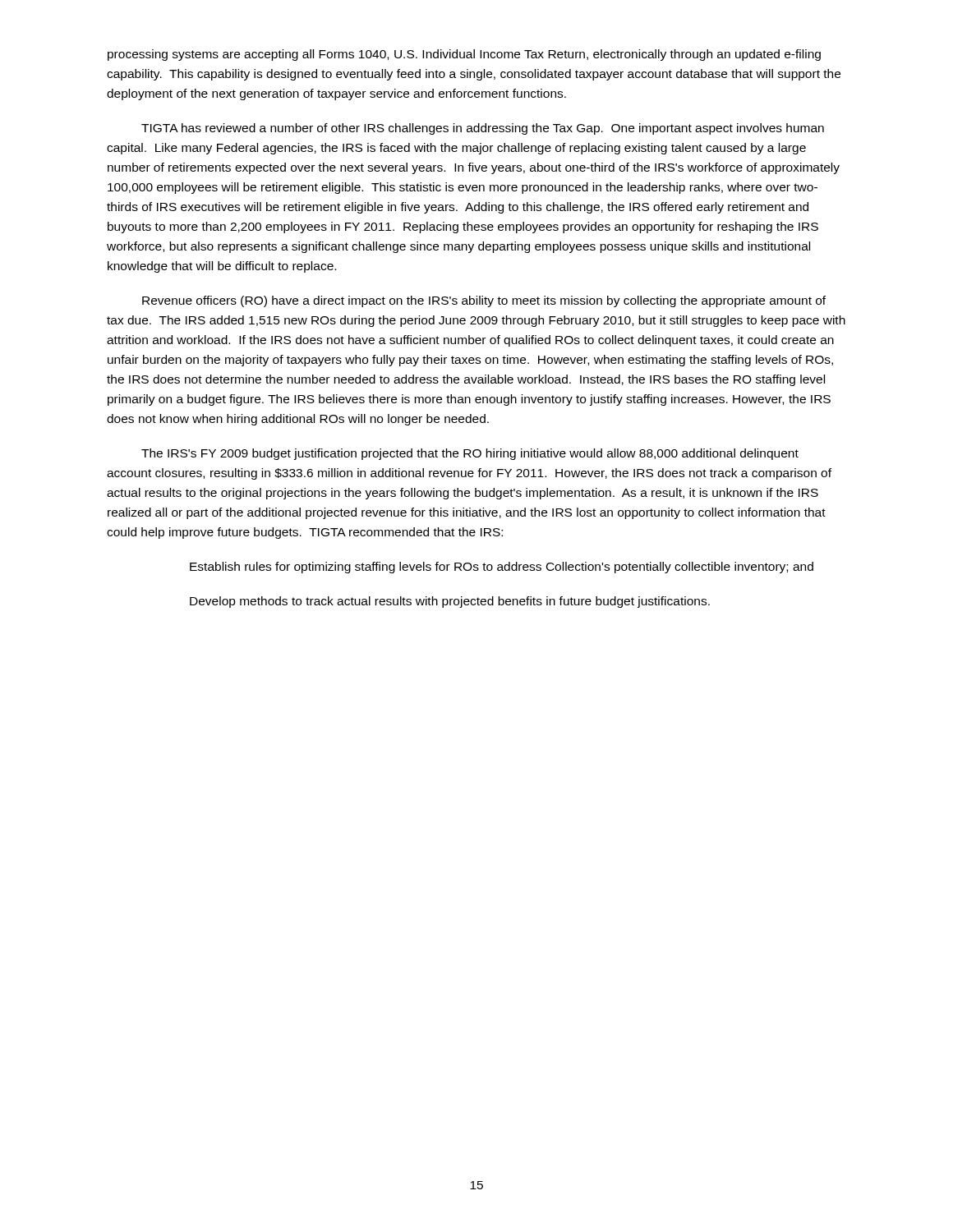Point to the block starting "processing systems are accepting all Forms 1040, U.S."

click(x=474, y=74)
